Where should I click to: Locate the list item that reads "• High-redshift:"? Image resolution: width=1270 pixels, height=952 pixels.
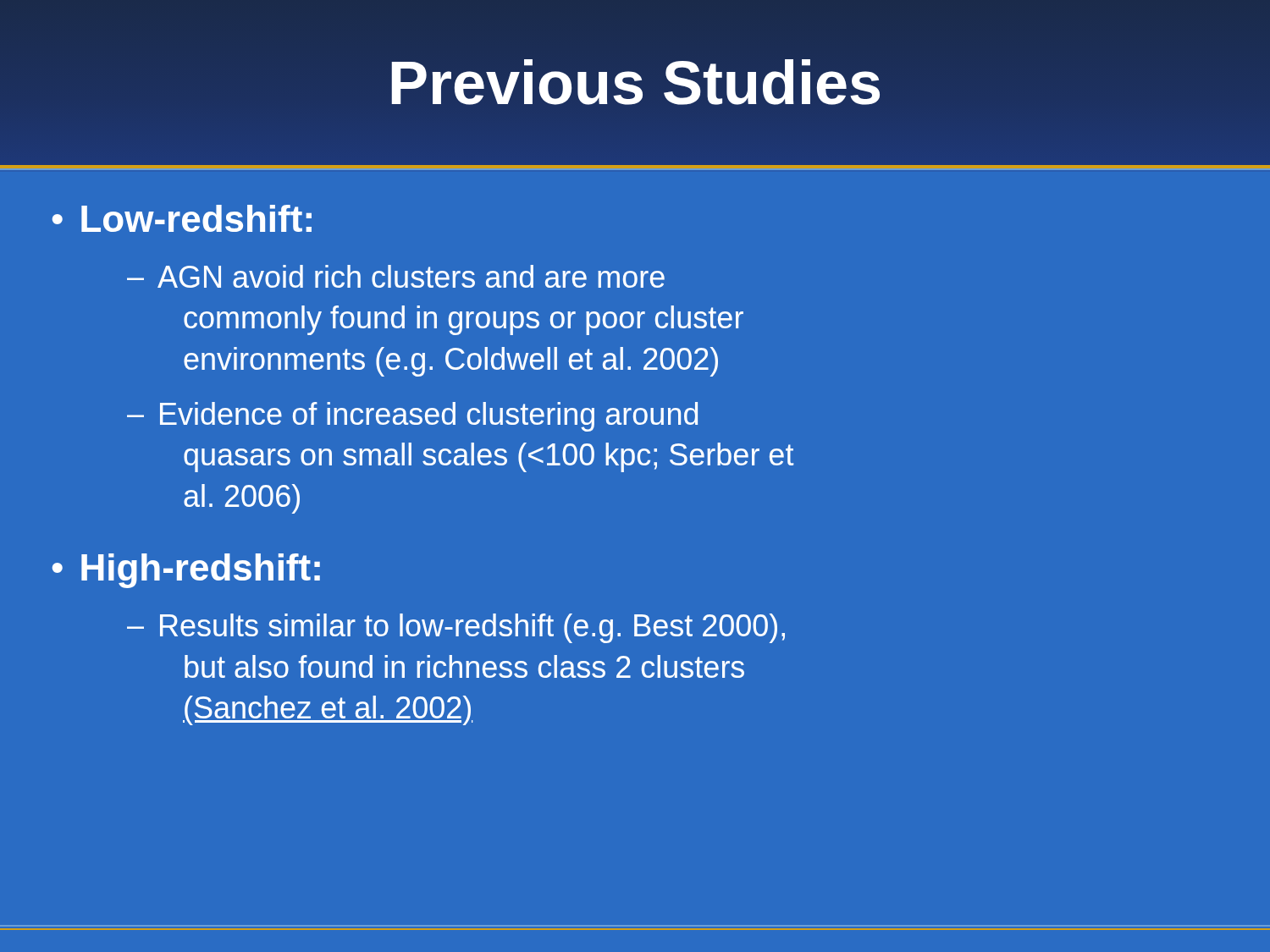pyautogui.click(x=186, y=571)
